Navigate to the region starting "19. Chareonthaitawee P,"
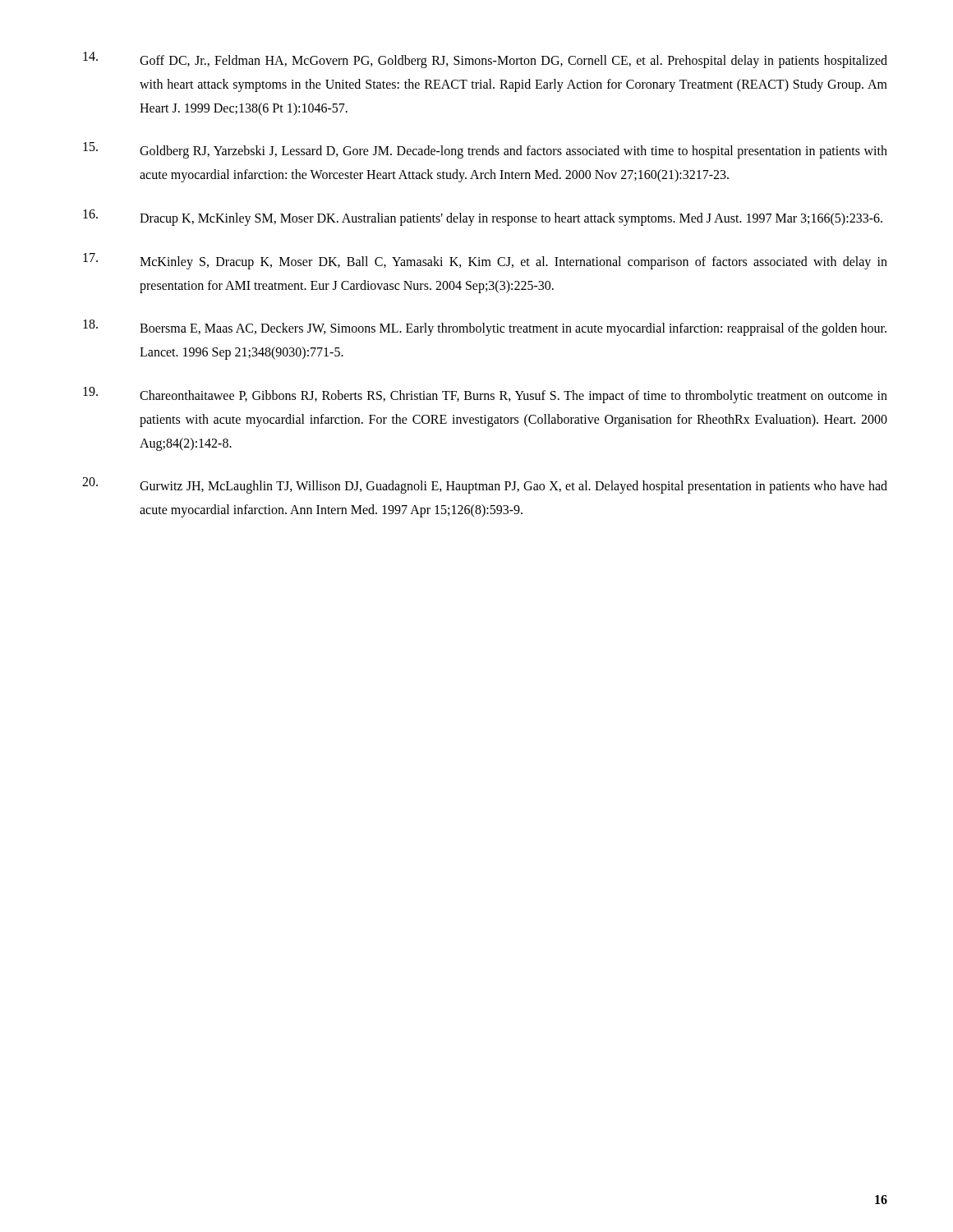 [x=485, y=420]
